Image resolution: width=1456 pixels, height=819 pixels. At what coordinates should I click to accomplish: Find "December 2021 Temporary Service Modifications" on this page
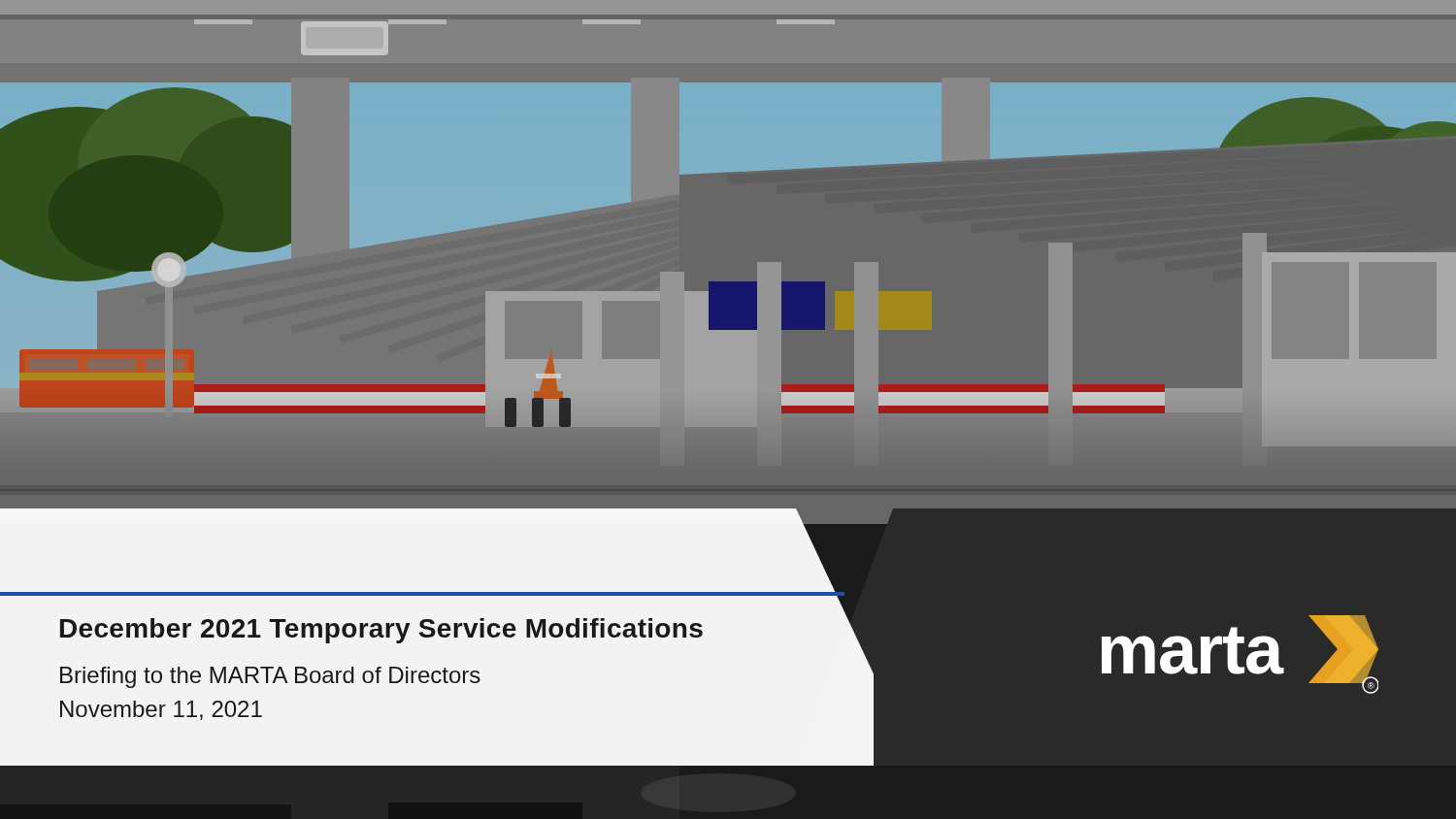pos(381,628)
